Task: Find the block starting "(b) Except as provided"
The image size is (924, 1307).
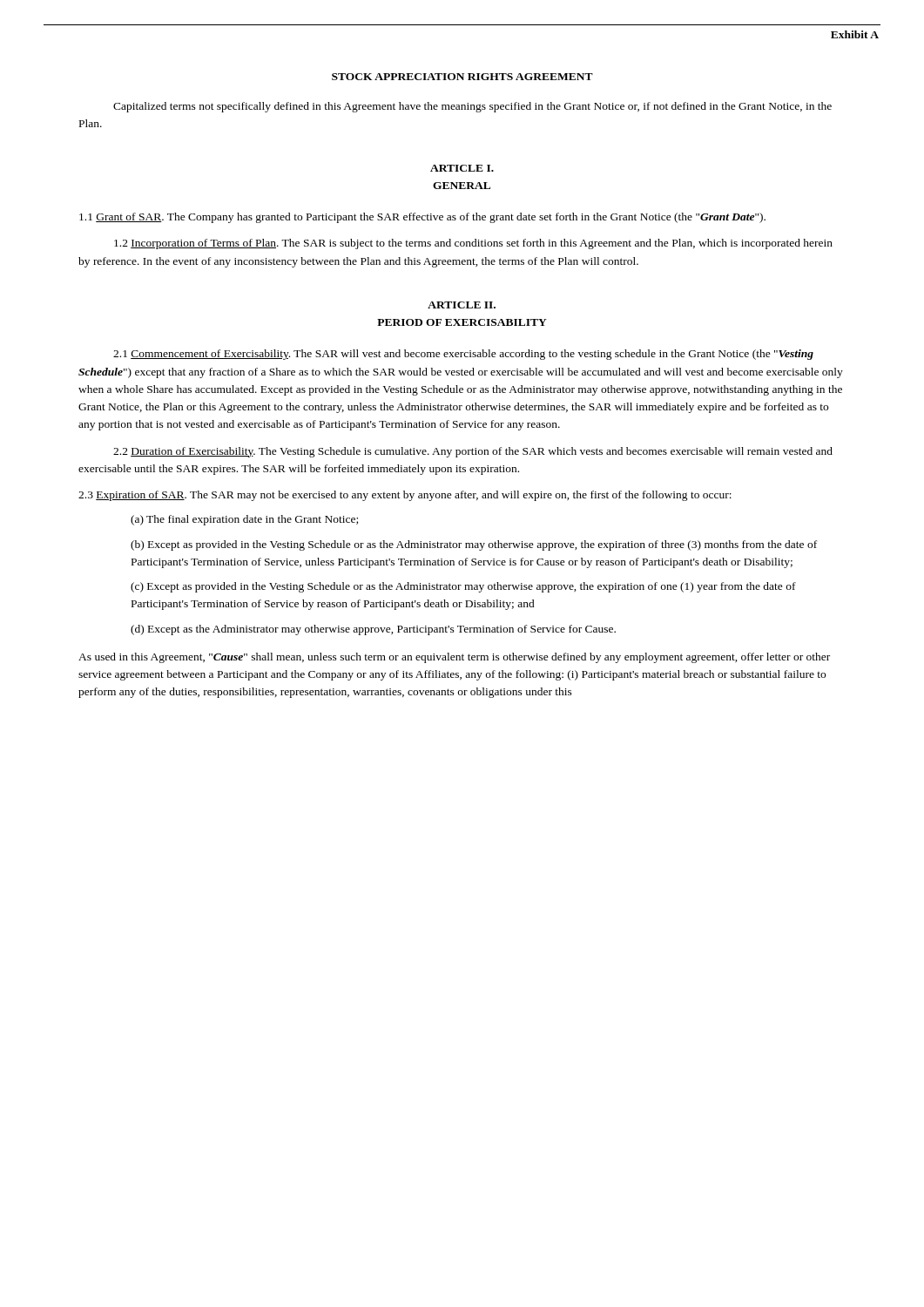Action: pos(488,553)
